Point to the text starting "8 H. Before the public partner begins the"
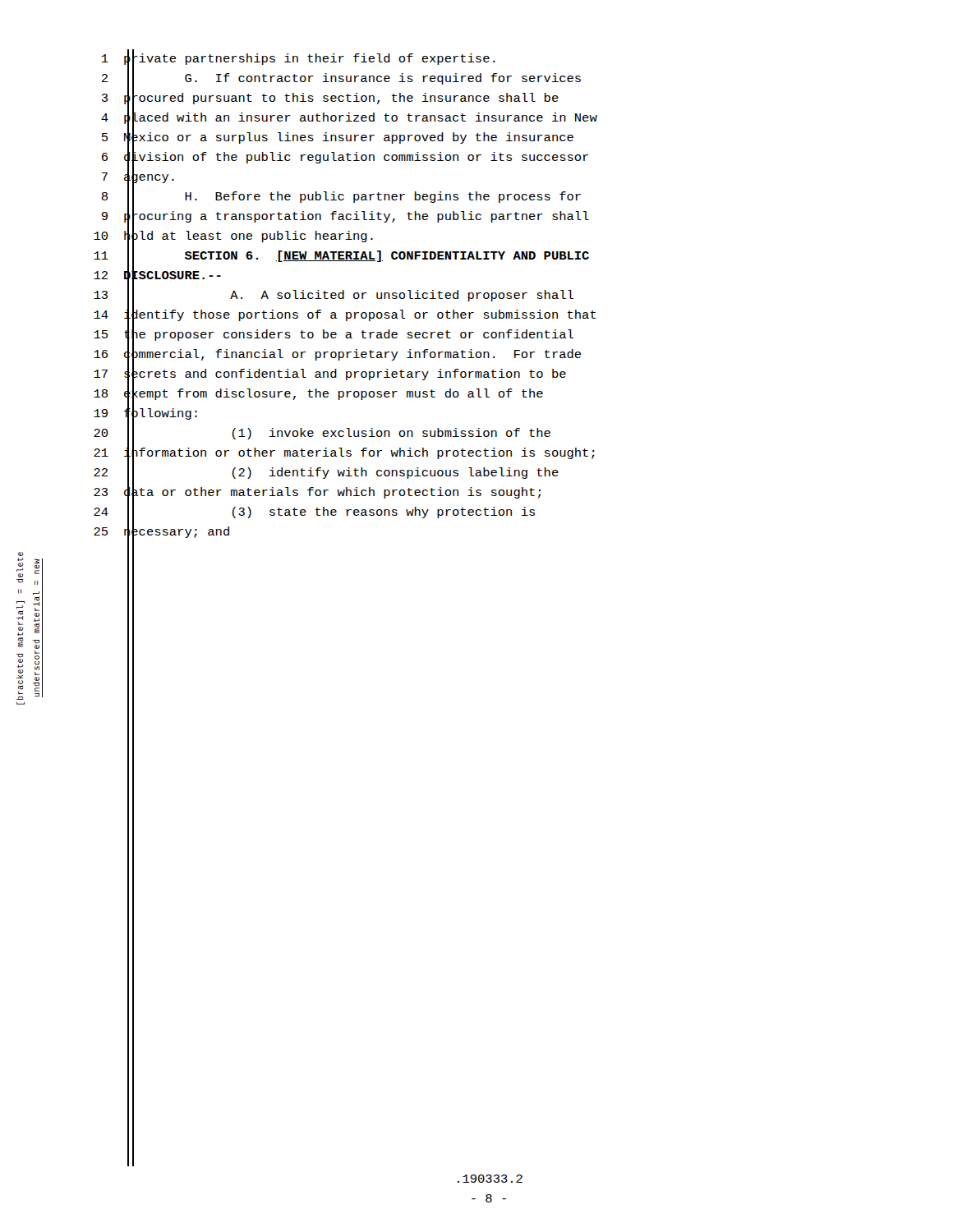This screenshot has width=953, height=1232. coord(489,197)
